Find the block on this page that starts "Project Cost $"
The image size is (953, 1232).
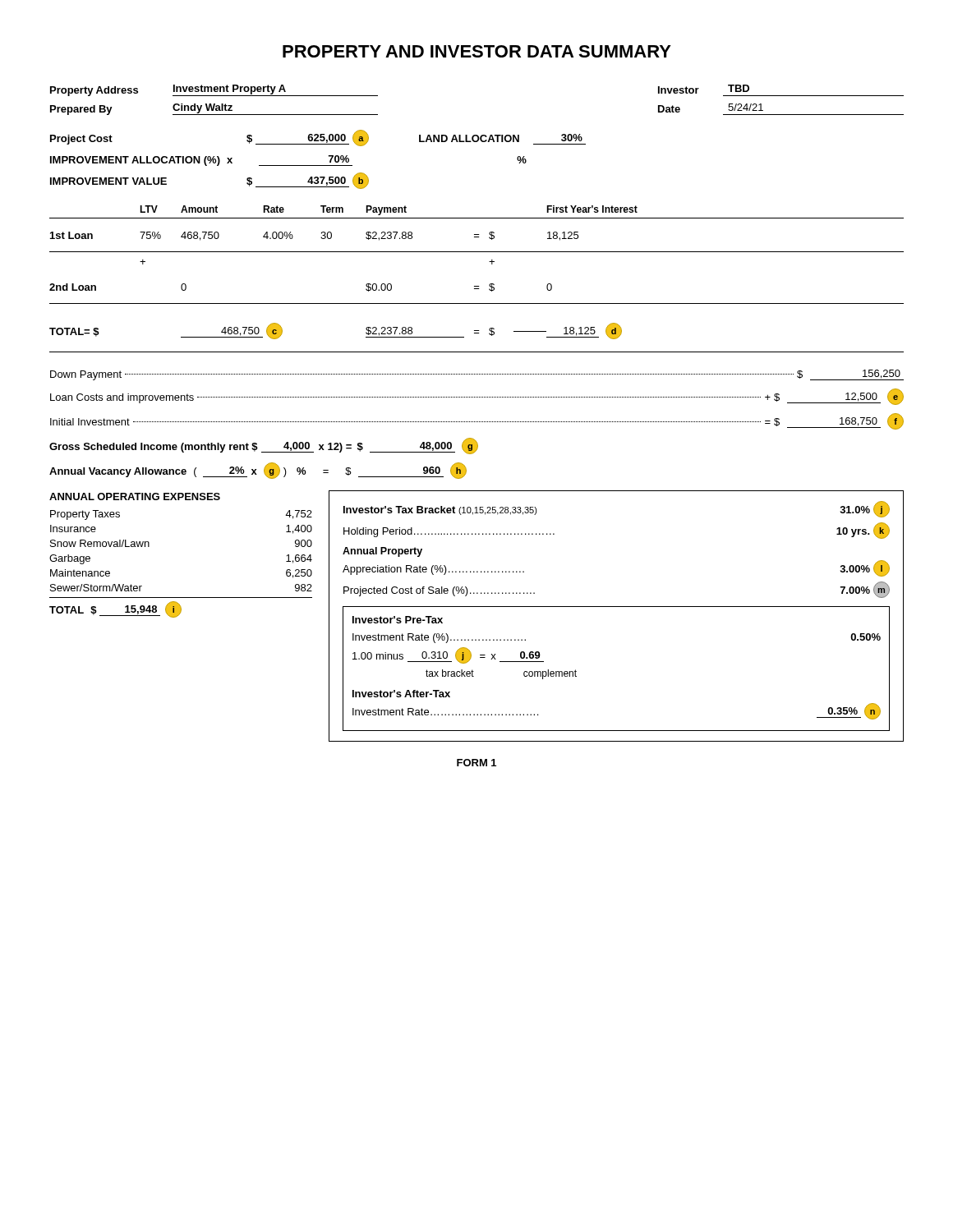[318, 138]
